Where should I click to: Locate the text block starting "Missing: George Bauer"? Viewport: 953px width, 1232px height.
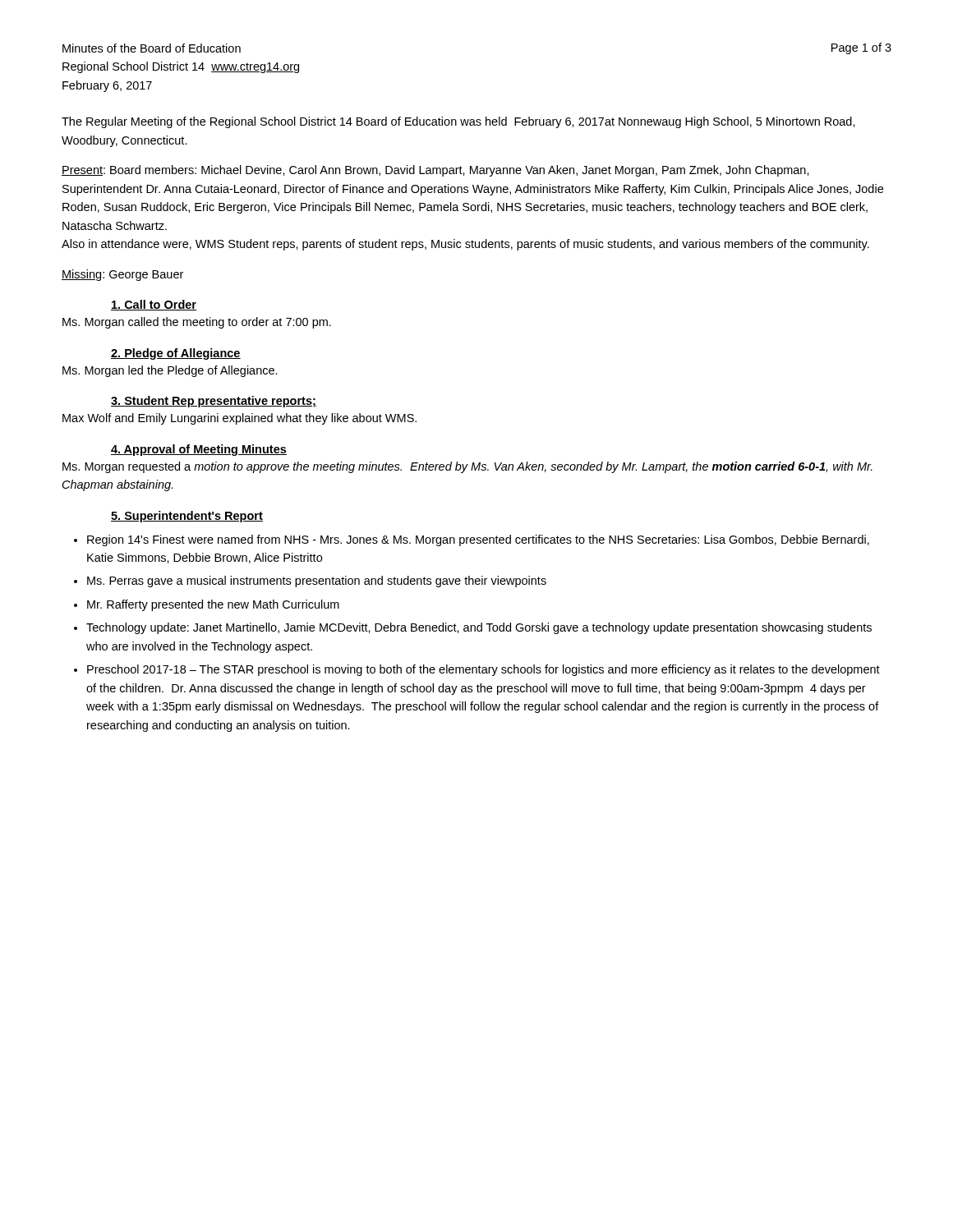[x=123, y=274]
